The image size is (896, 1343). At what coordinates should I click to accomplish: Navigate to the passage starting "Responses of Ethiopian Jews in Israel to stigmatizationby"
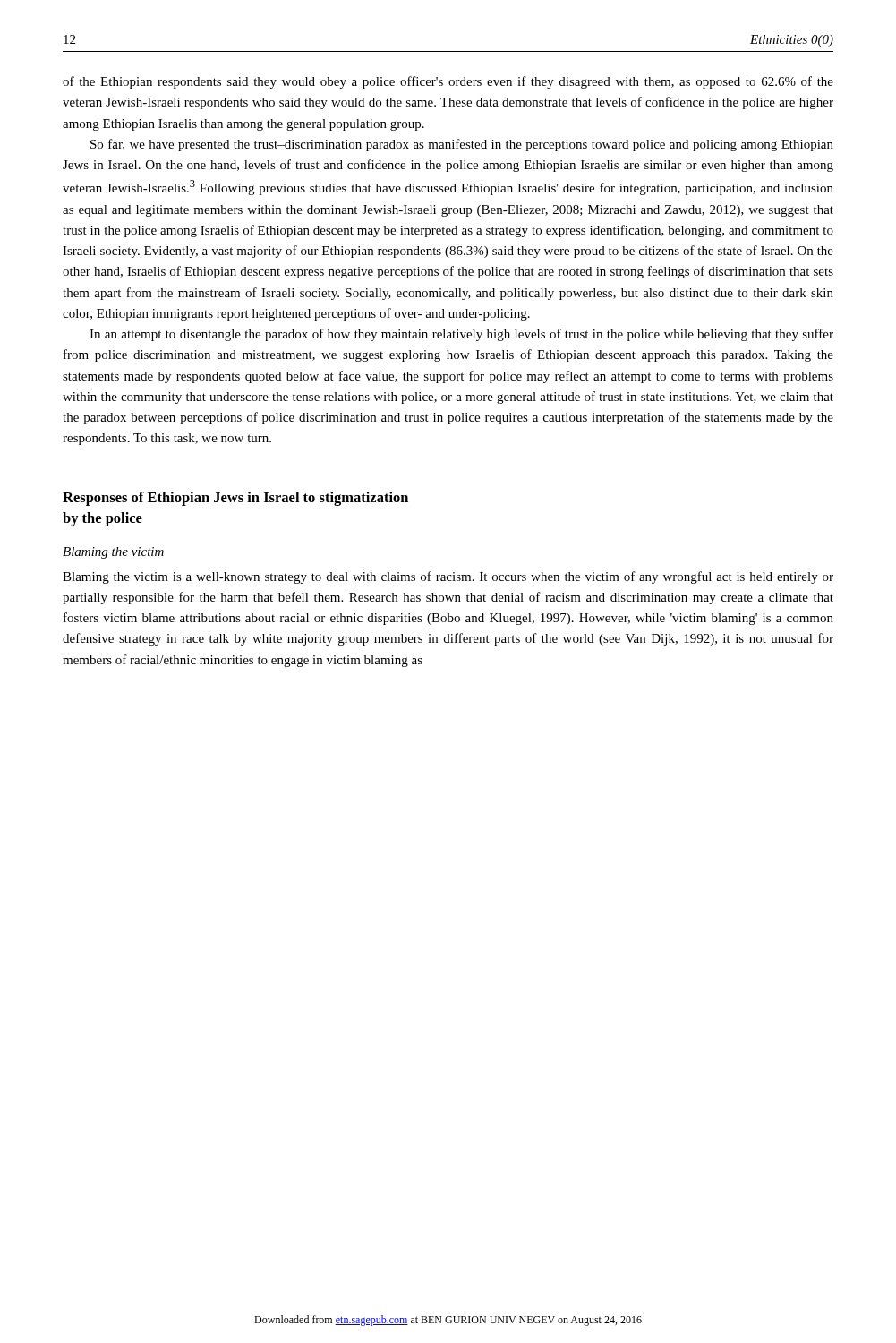(235, 499)
